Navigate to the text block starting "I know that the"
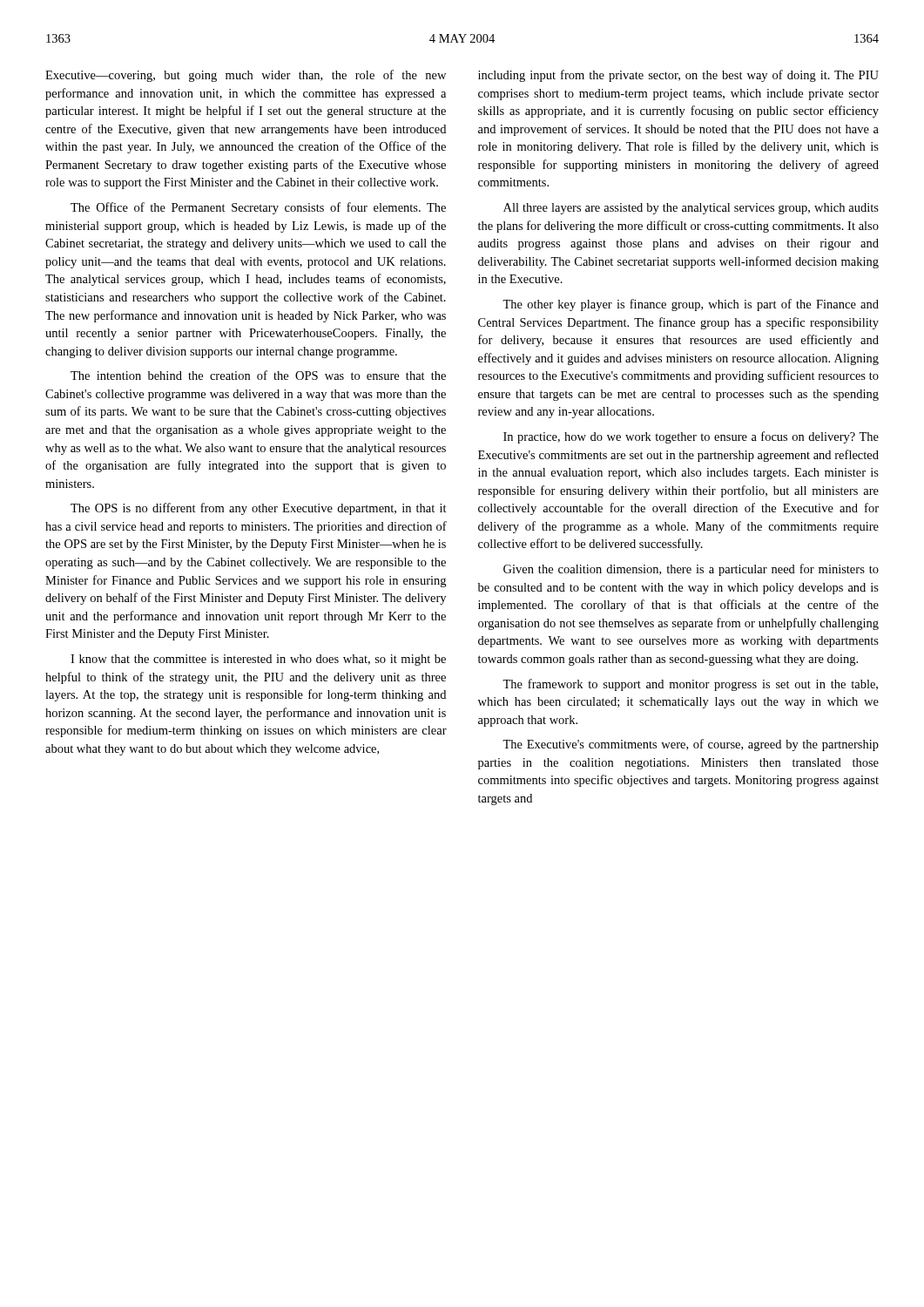924x1307 pixels. pyautogui.click(x=246, y=704)
